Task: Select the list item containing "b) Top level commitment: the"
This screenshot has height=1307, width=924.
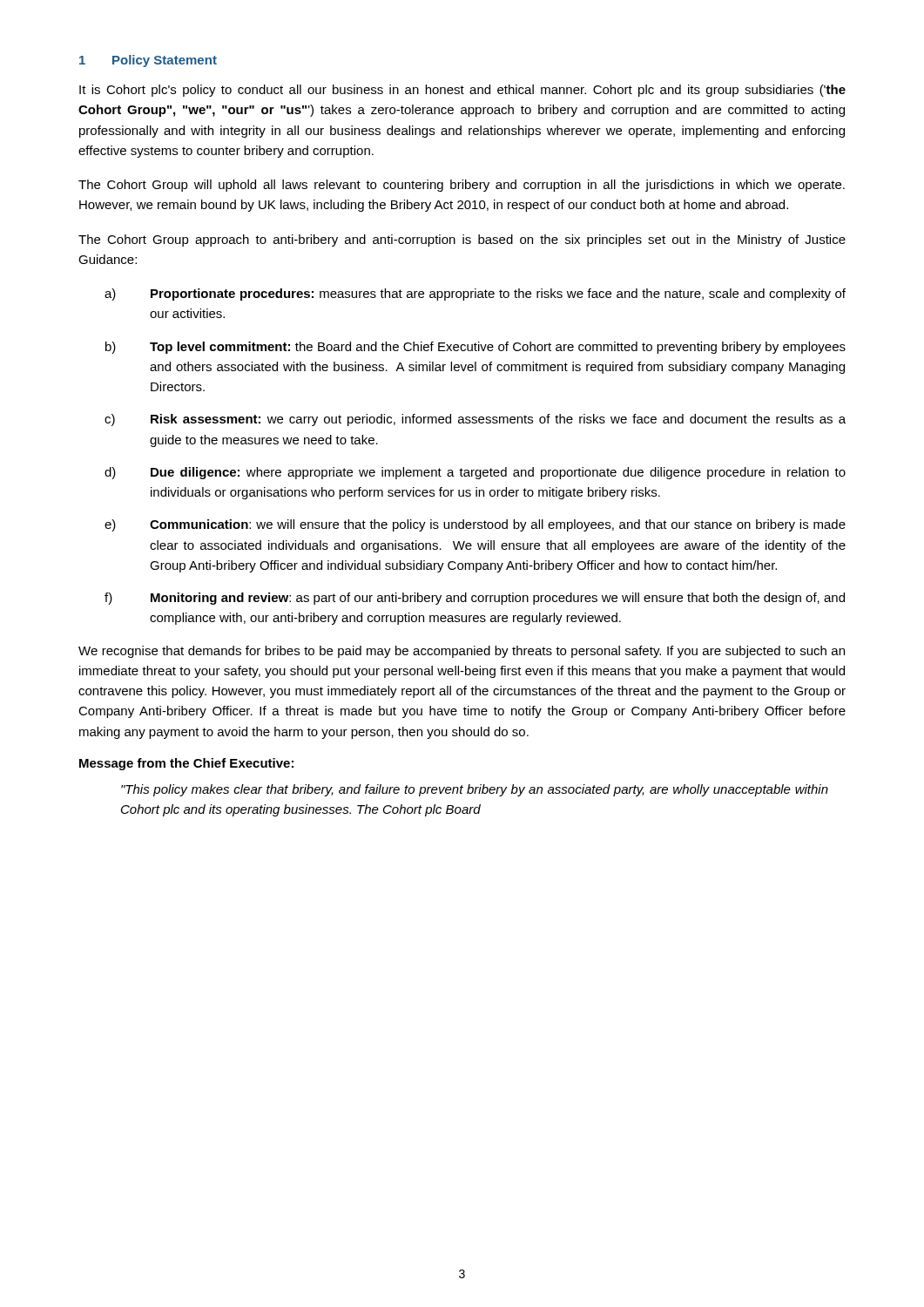Action: pyautogui.click(x=462, y=366)
